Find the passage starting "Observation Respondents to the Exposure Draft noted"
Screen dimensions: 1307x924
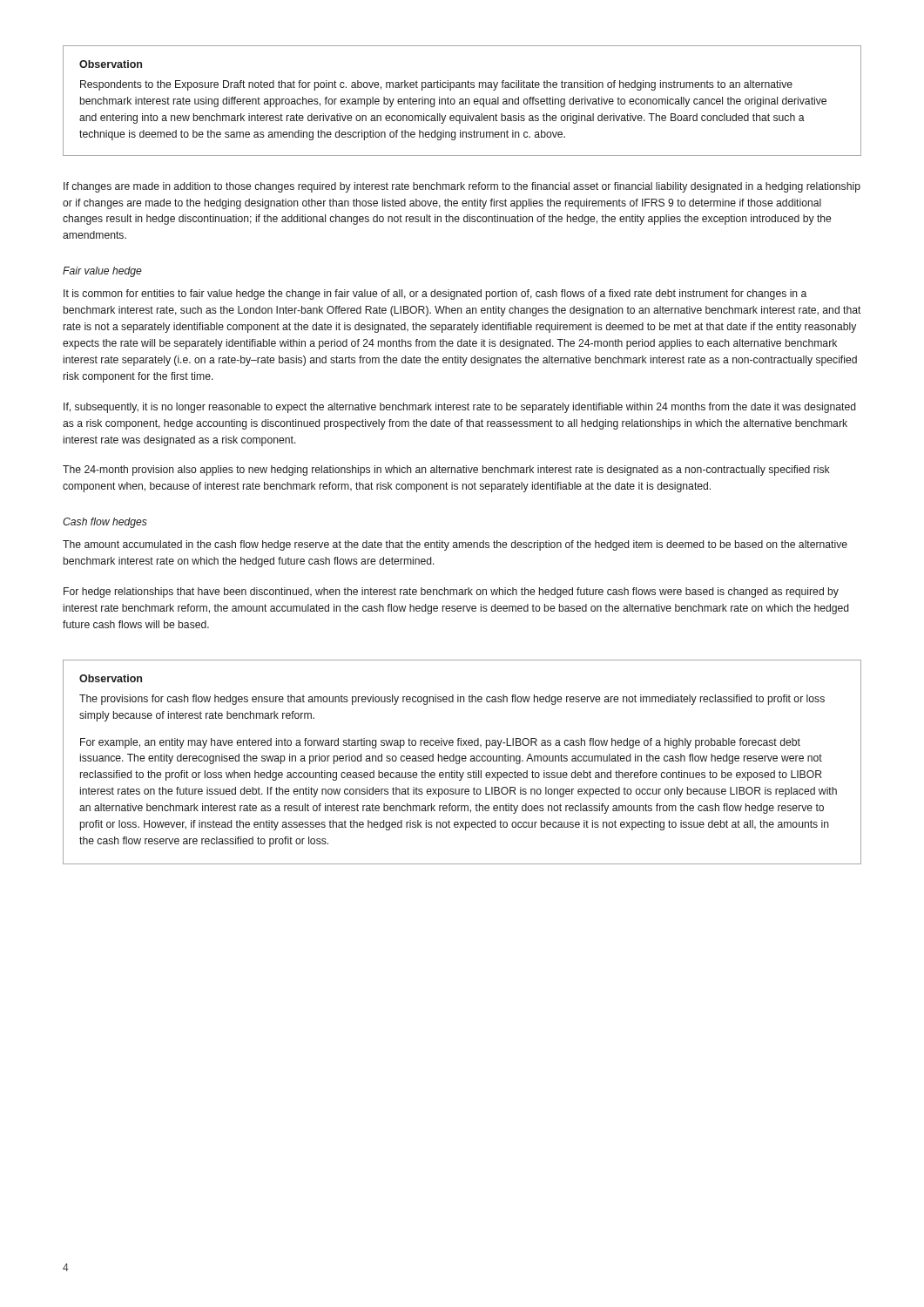pyautogui.click(x=462, y=101)
